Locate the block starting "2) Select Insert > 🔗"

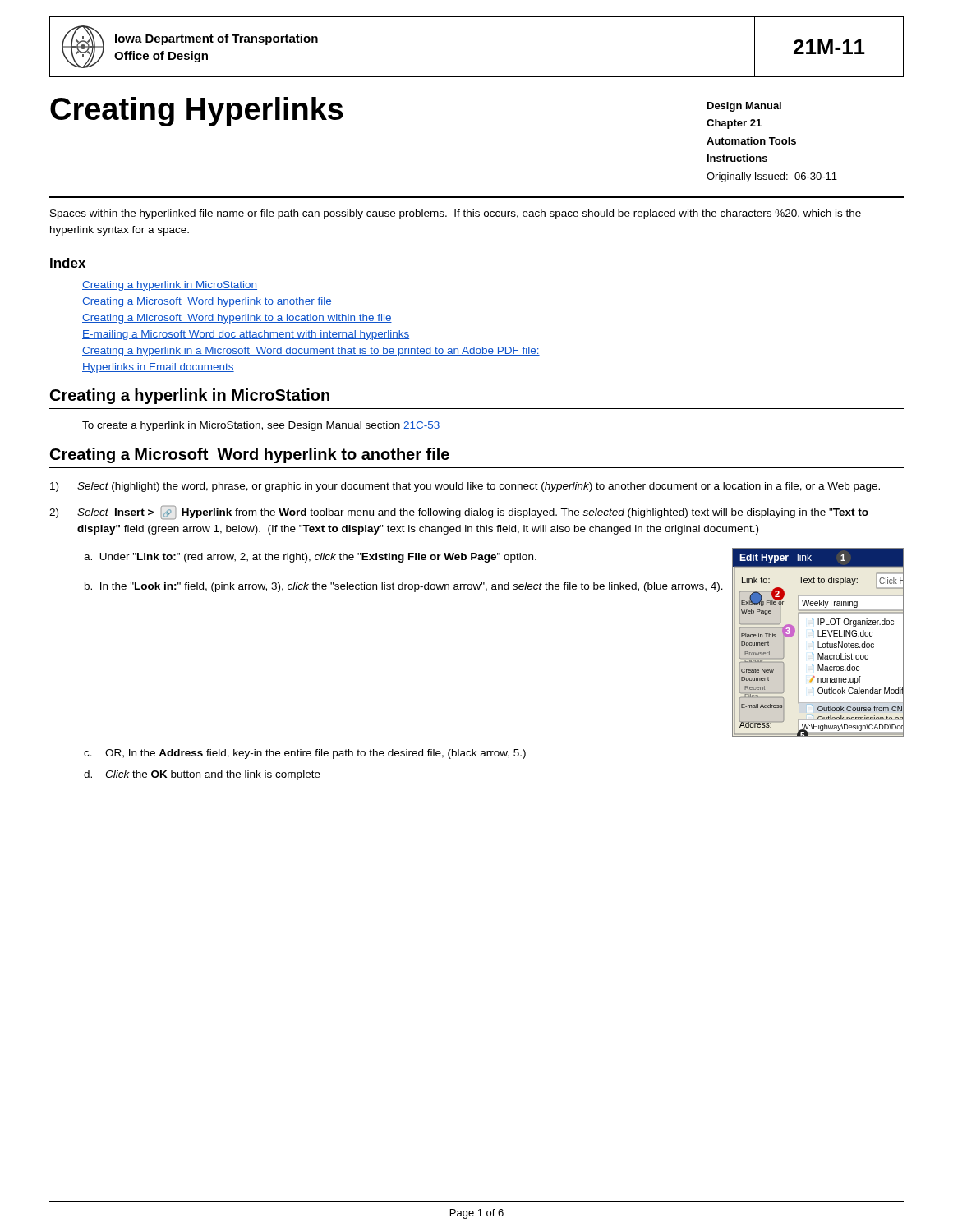476,521
